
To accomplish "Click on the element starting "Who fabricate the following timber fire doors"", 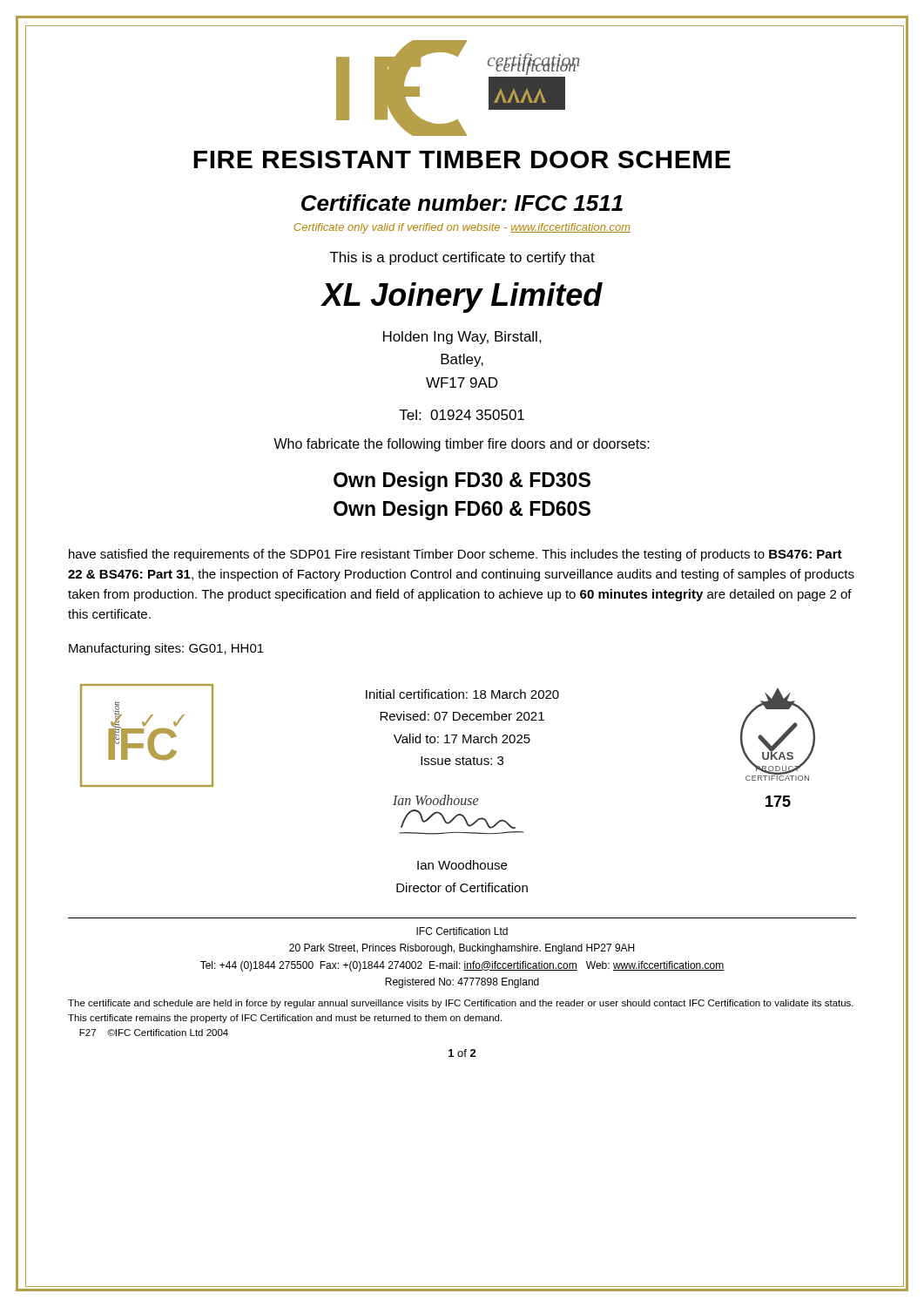I will (462, 444).
